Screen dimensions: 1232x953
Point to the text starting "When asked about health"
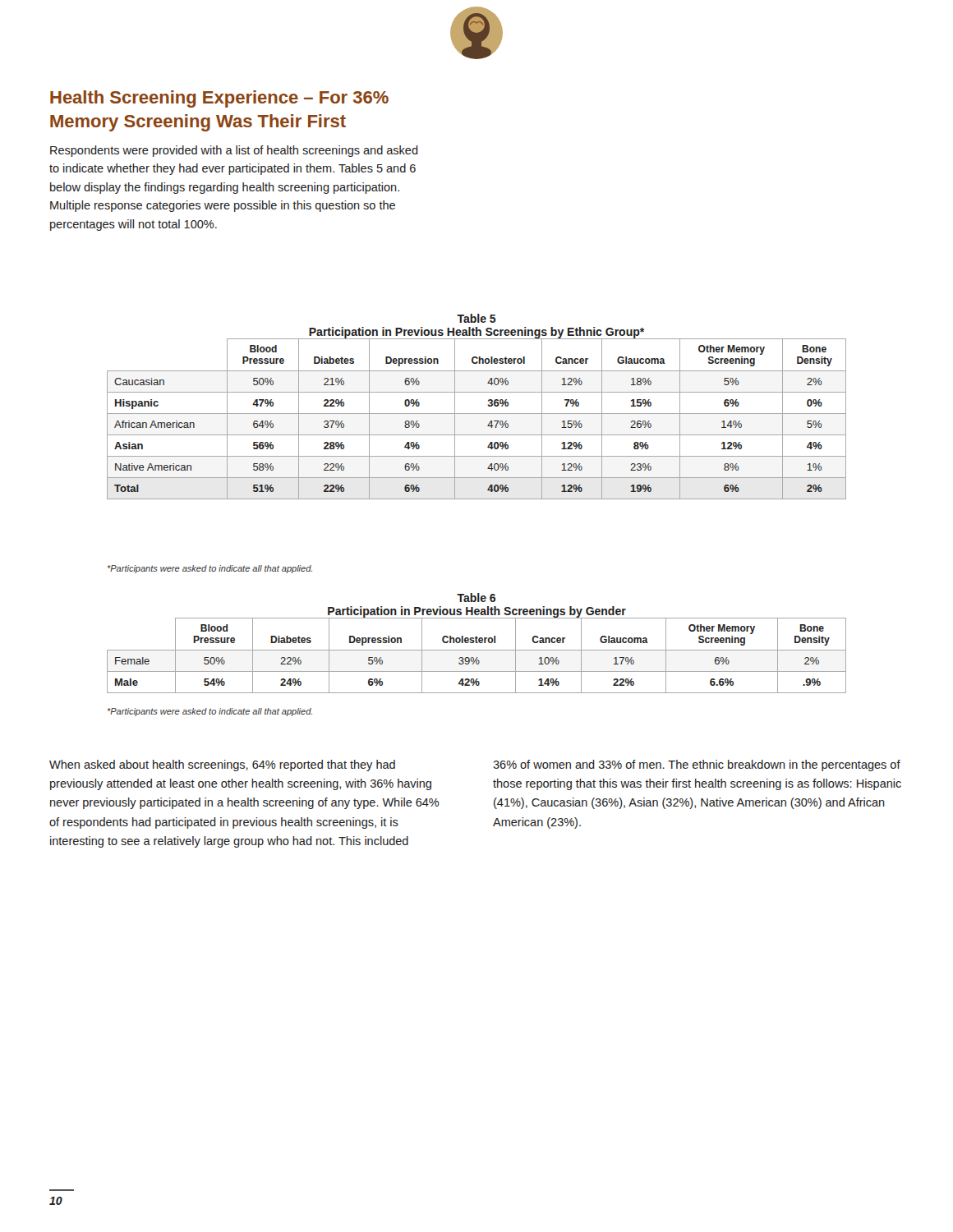[244, 803]
